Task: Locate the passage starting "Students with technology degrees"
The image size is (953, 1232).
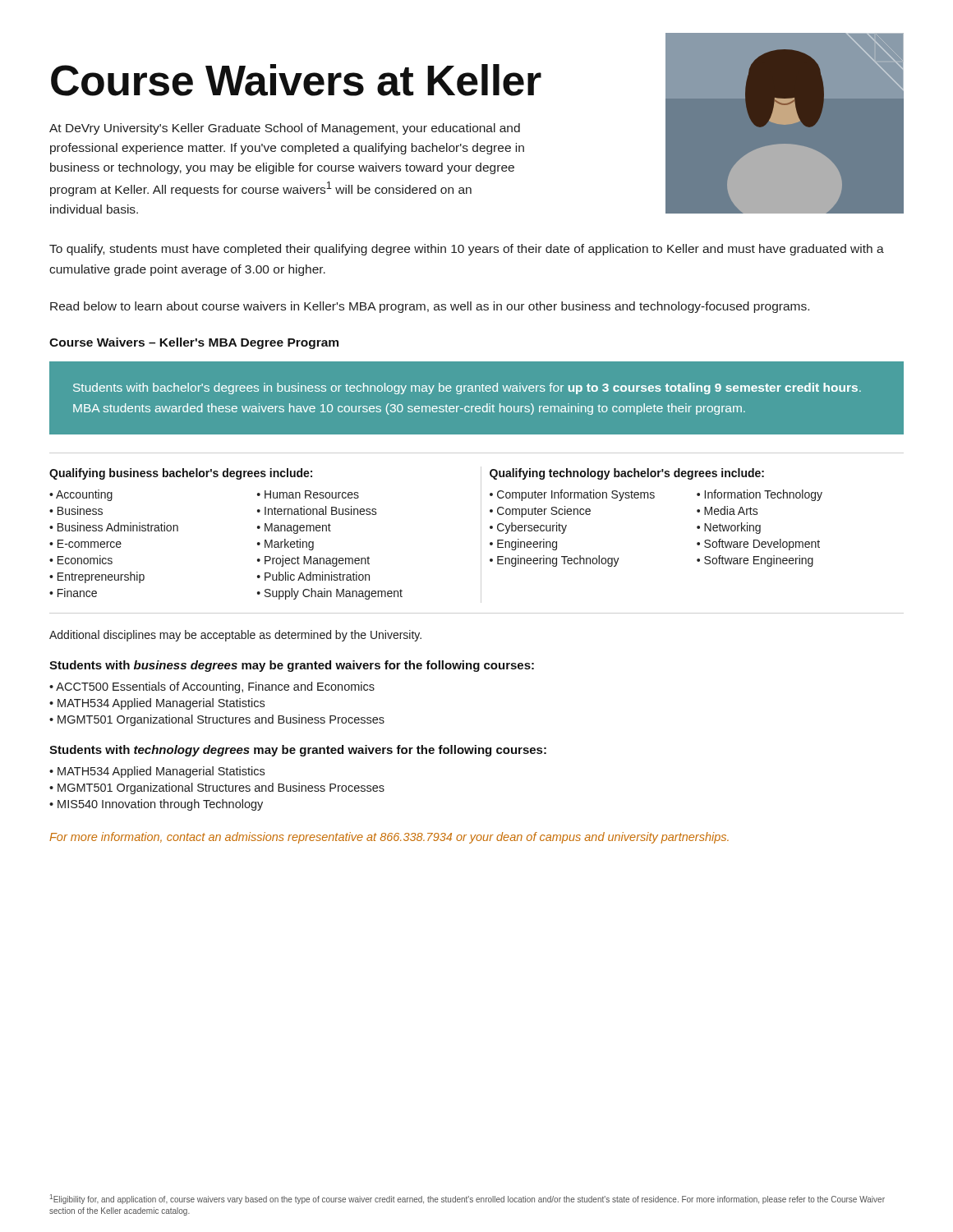Action: (x=298, y=750)
